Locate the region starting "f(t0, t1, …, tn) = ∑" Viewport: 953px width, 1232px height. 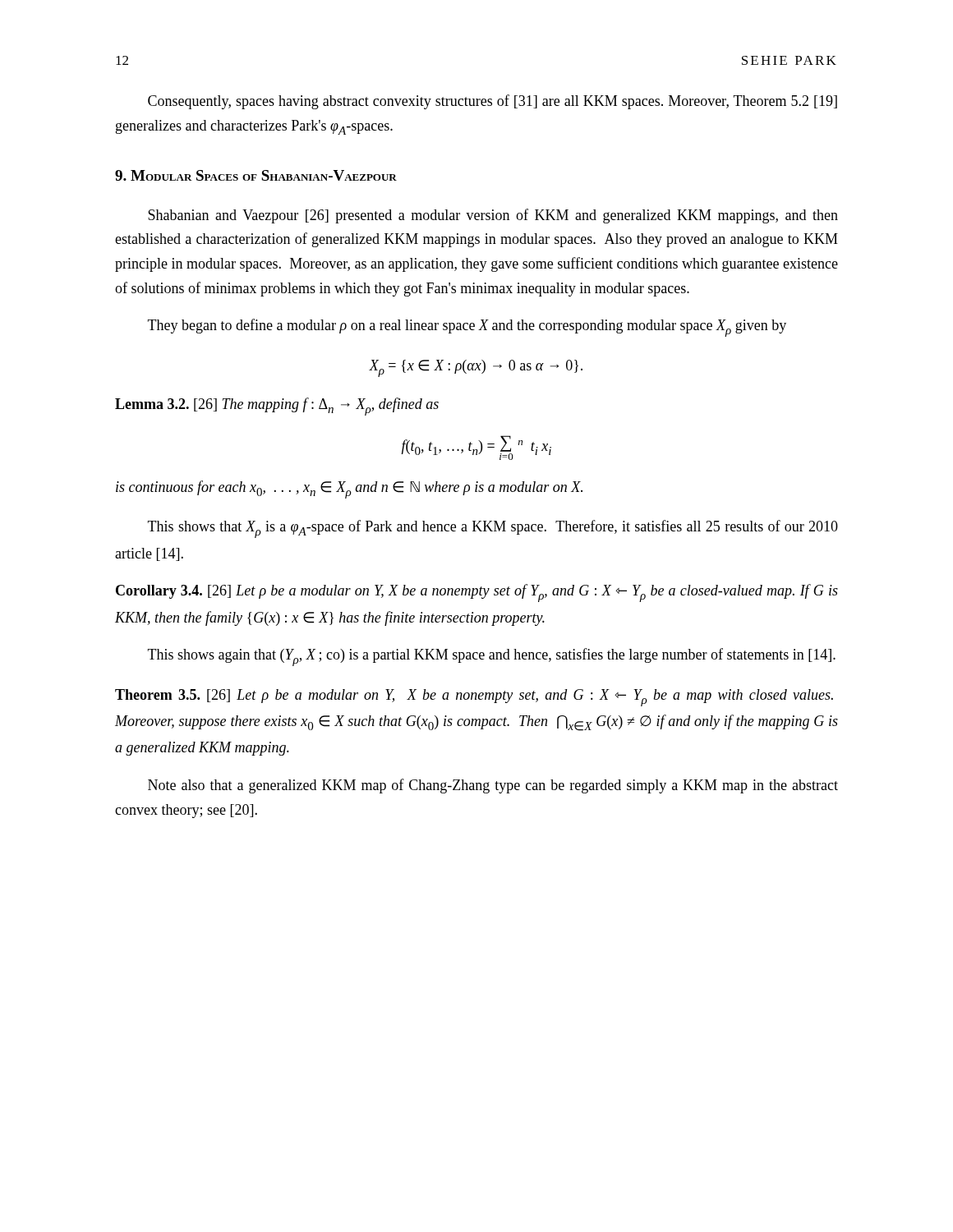coord(476,447)
